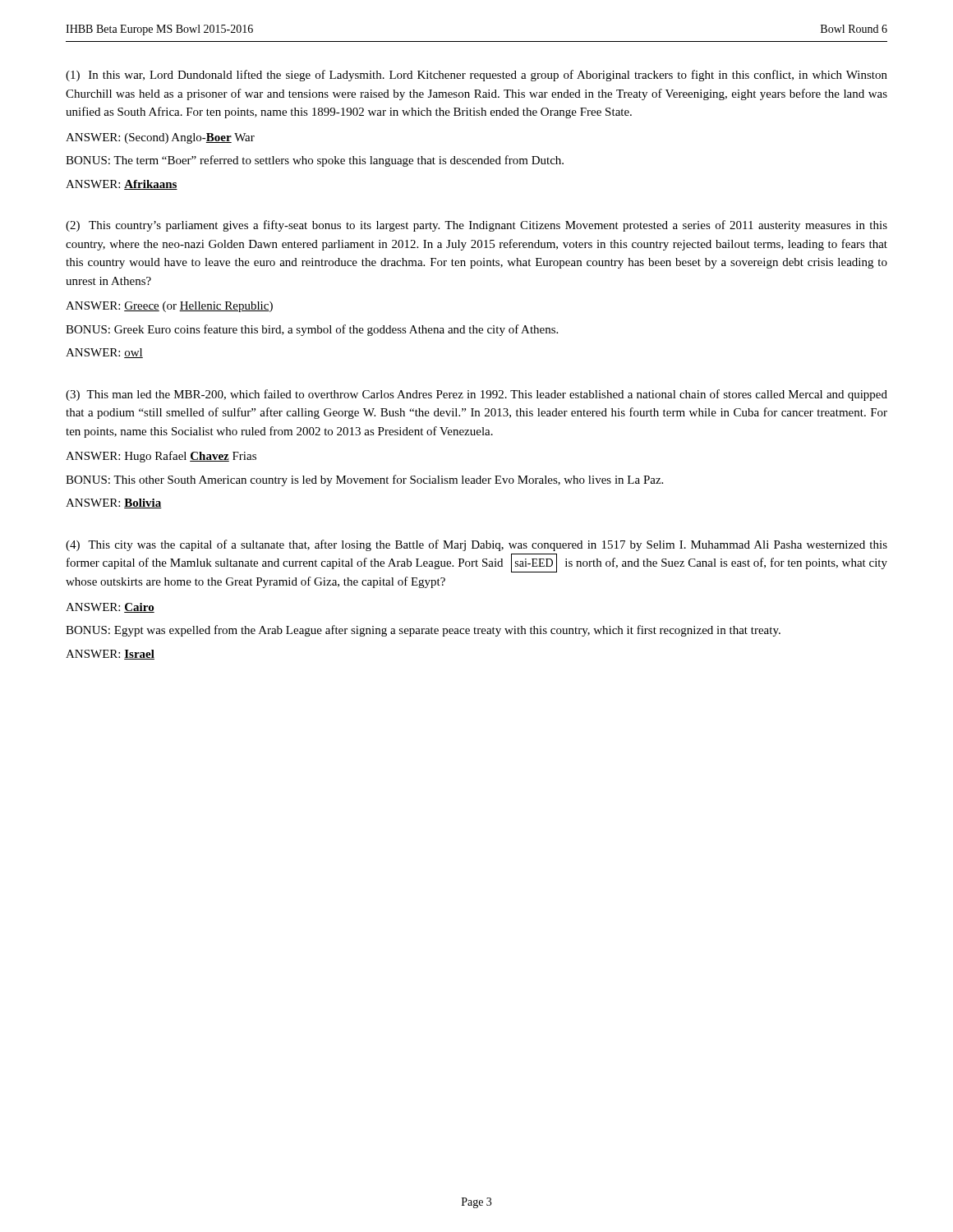Select the text block with the text "BONUS: This other South American country is"
Screen dimensions: 1232x953
point(365,479)
